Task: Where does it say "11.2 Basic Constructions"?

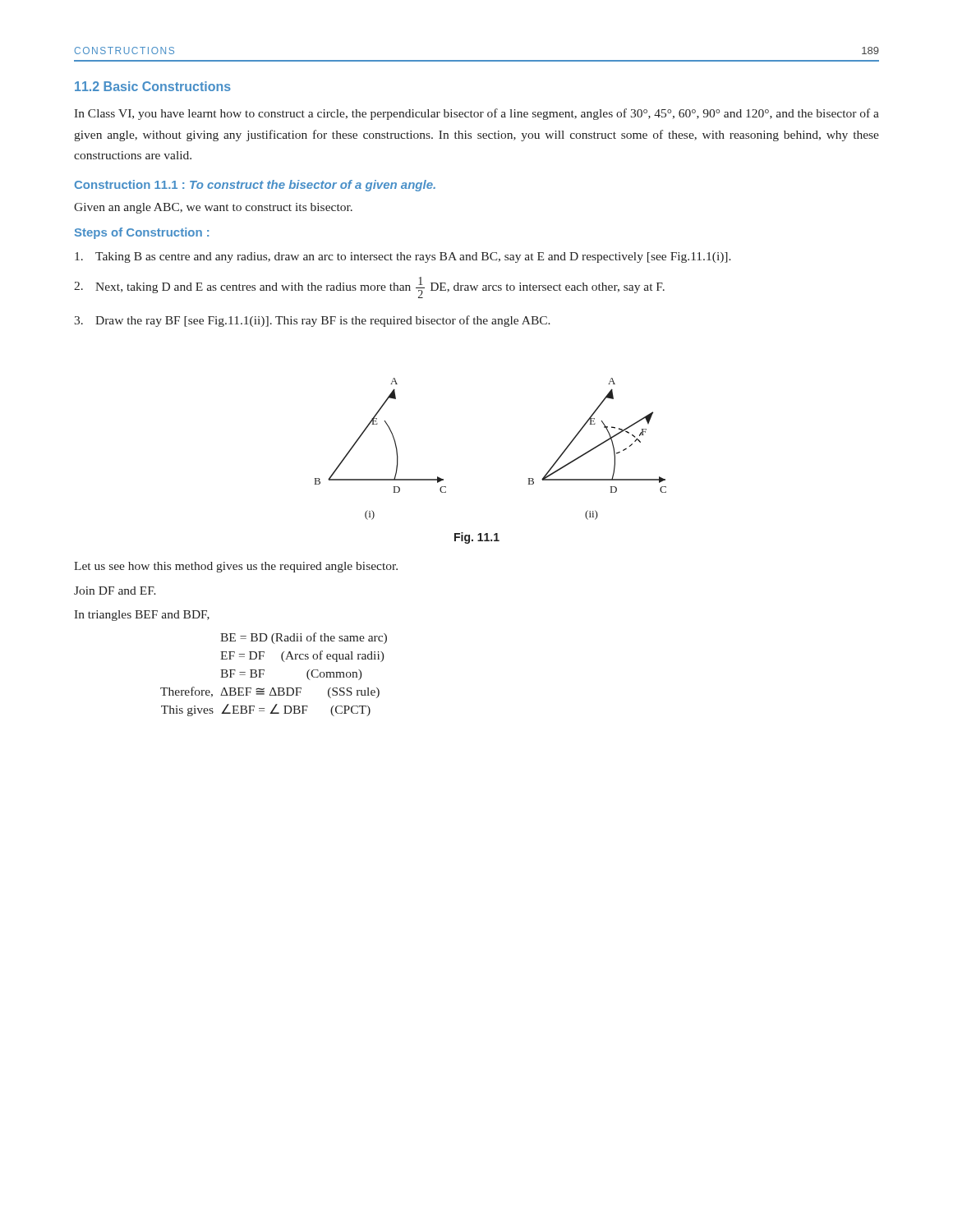Action: 152,87
